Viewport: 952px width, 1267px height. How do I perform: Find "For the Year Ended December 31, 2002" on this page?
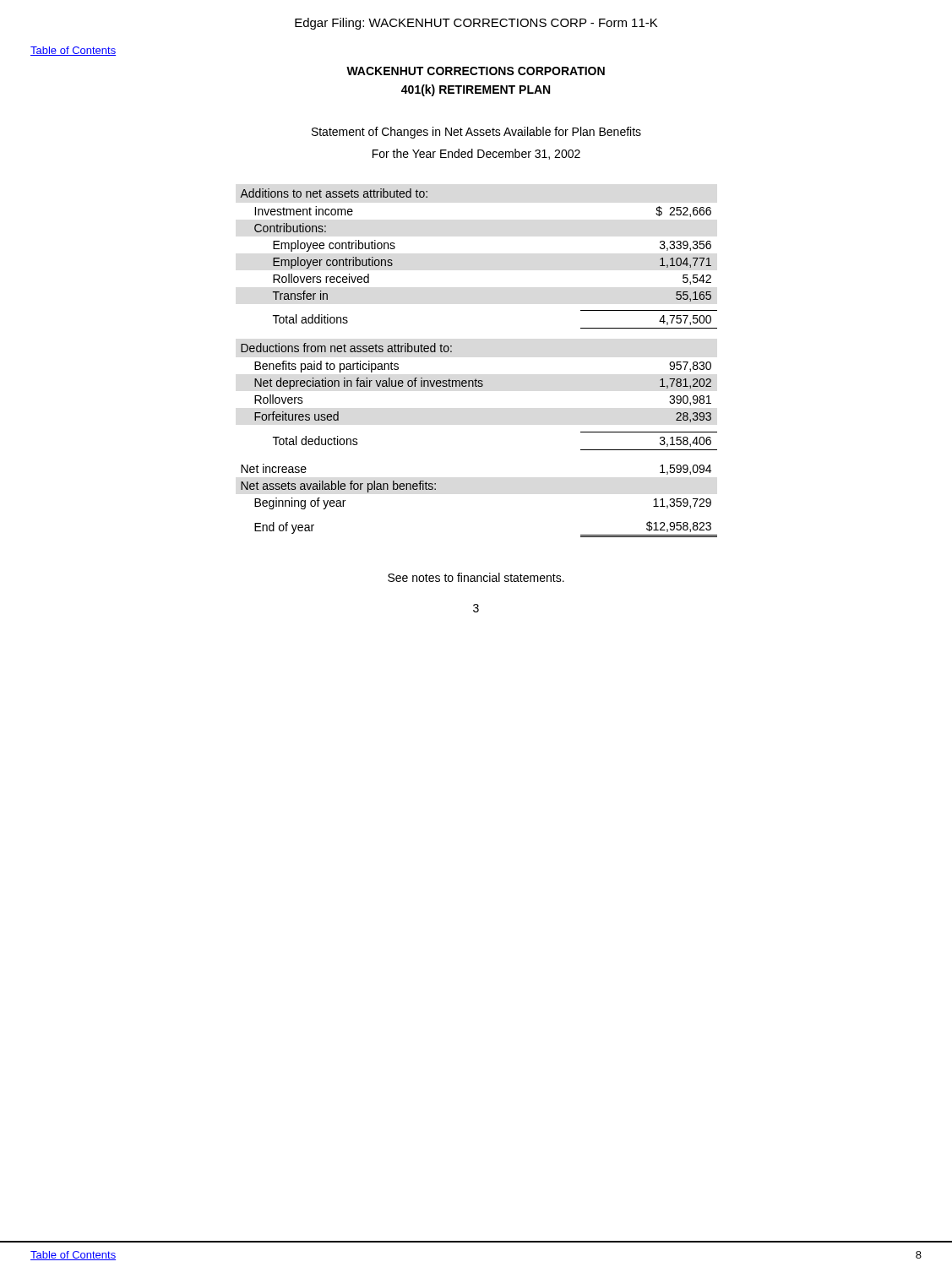pos(476,154)
